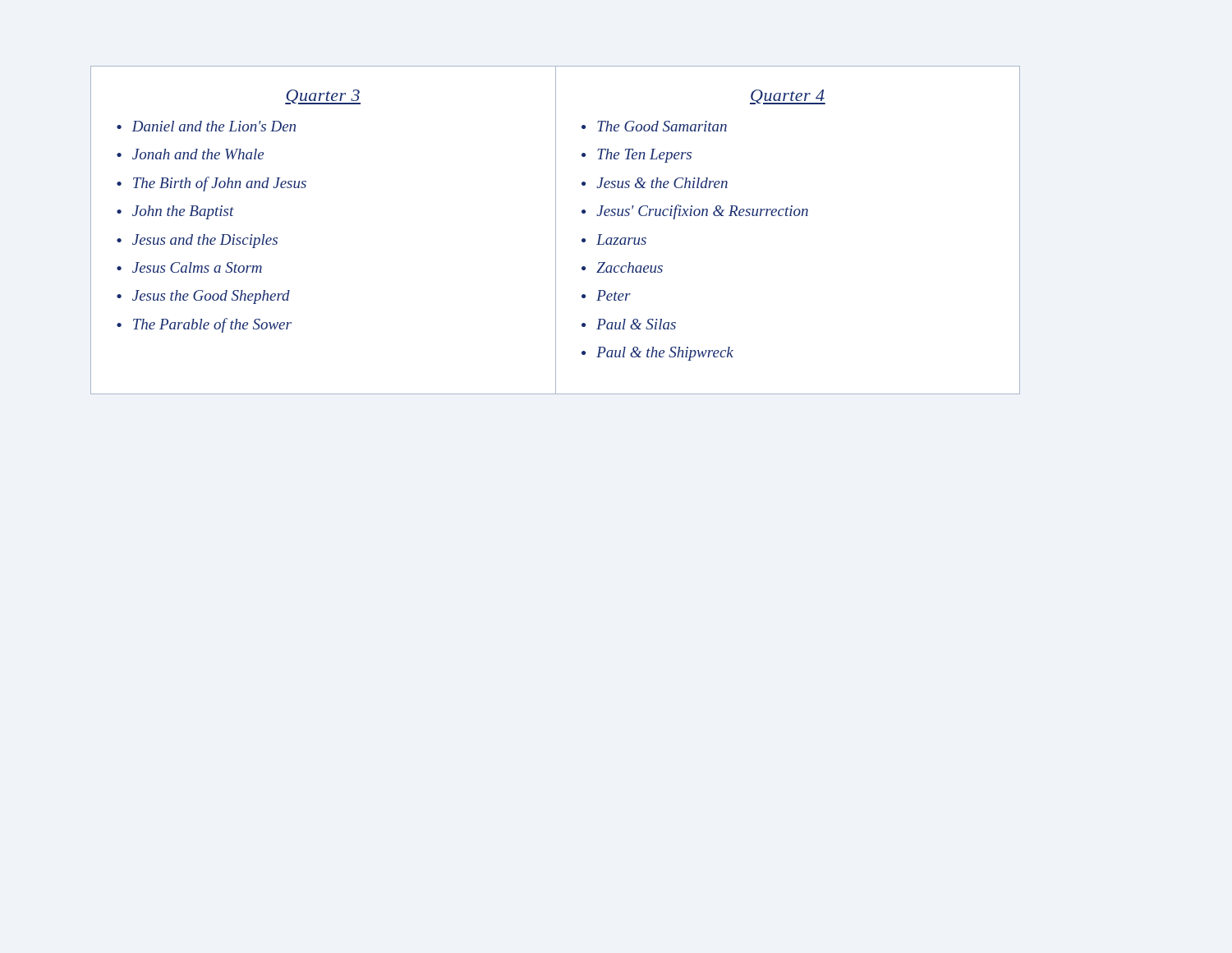Point to the region starting "• Jesus the Good"

tap(203, 297)
